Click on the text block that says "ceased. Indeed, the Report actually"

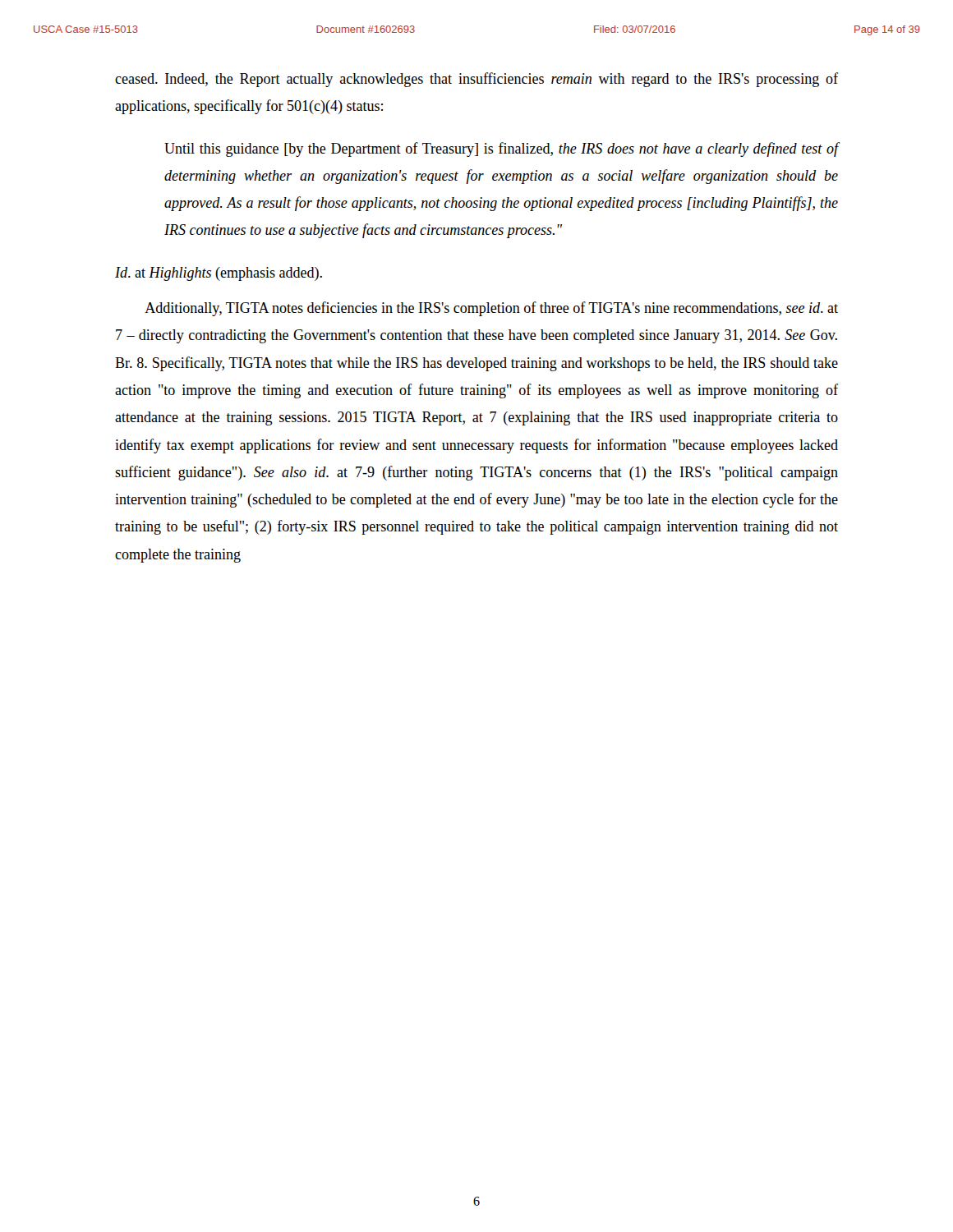pyautogui.click(x=476, y=93)
